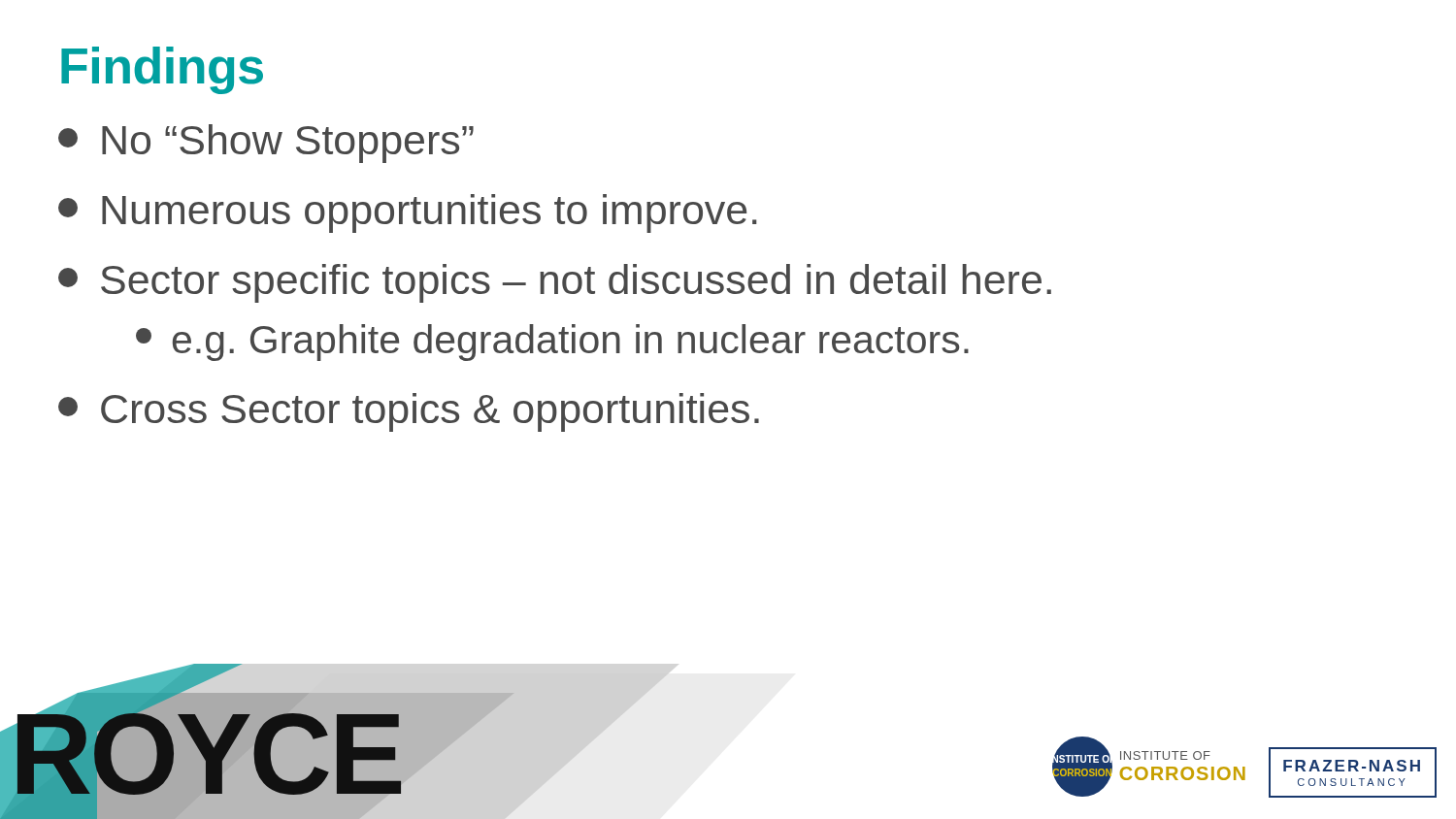Locate the block starting "Numerous opportunities to improve."
Screen dimensions: 819x1456
click(409, 210)
